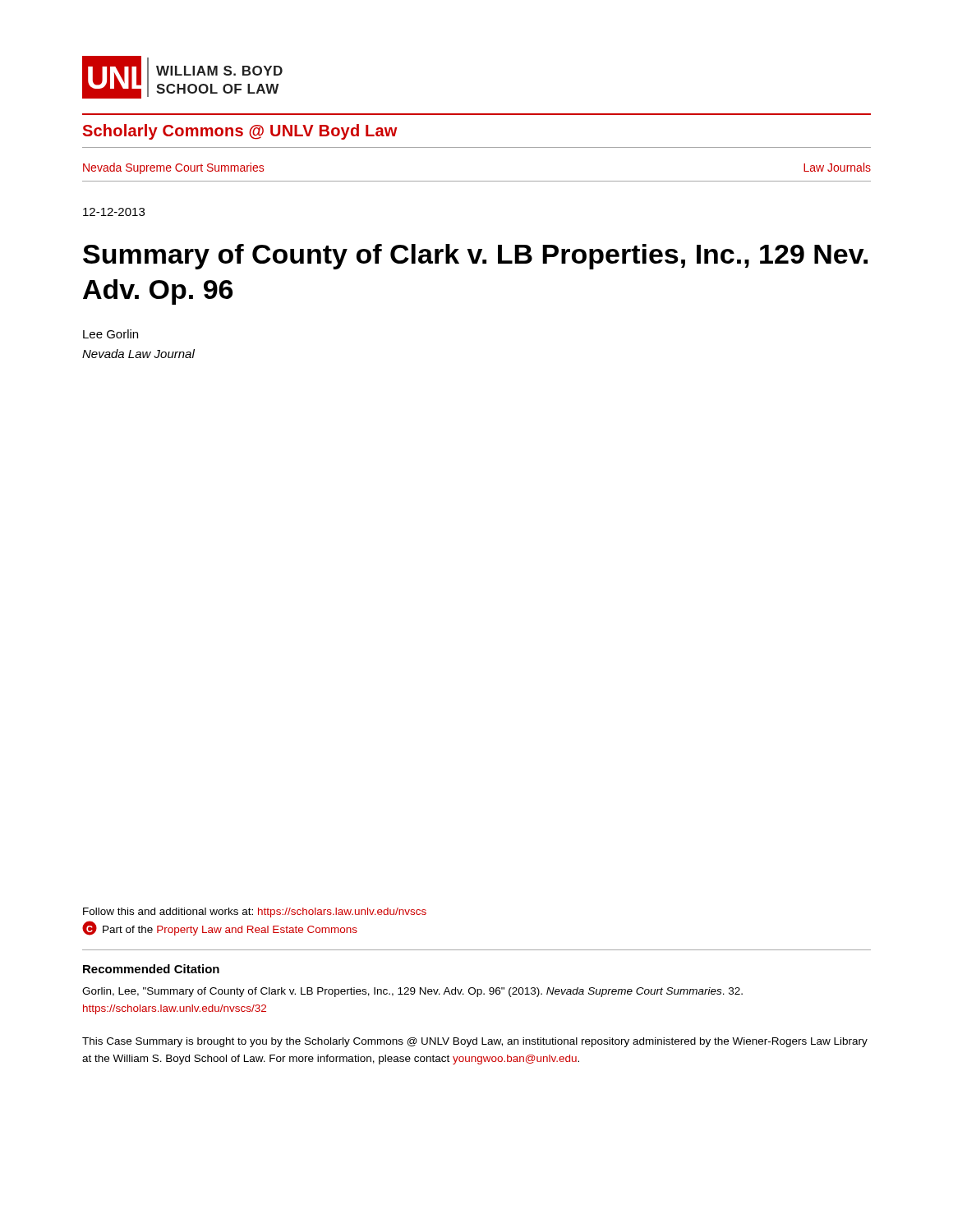Click where it says "Nevada Supreme Court Summaries Law Journals"
Image resolution: width=953 pixels, height=1232 pixels.
(x=169, y=168)
